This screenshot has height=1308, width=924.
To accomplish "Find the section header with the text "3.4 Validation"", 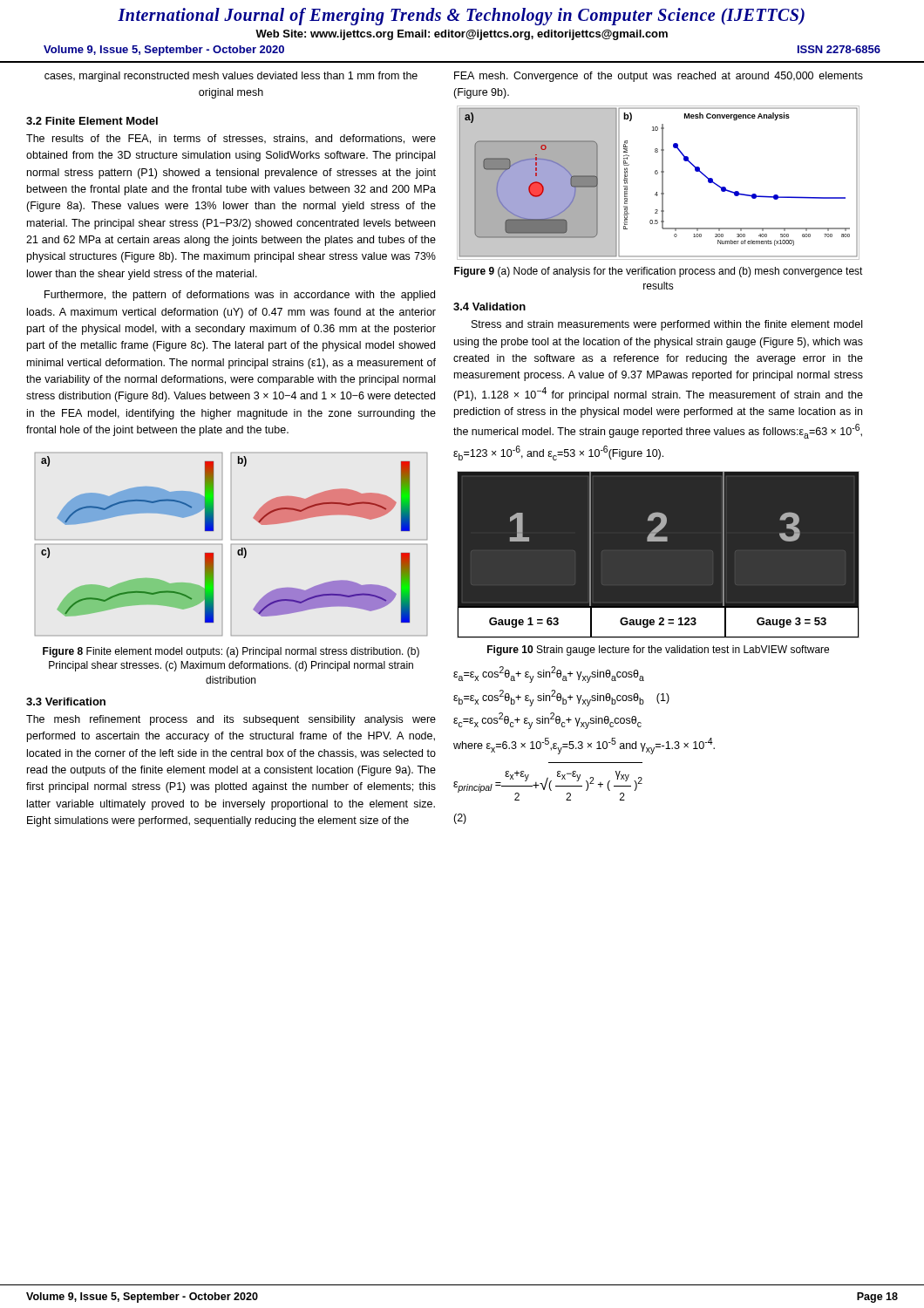I will (490, 307).
